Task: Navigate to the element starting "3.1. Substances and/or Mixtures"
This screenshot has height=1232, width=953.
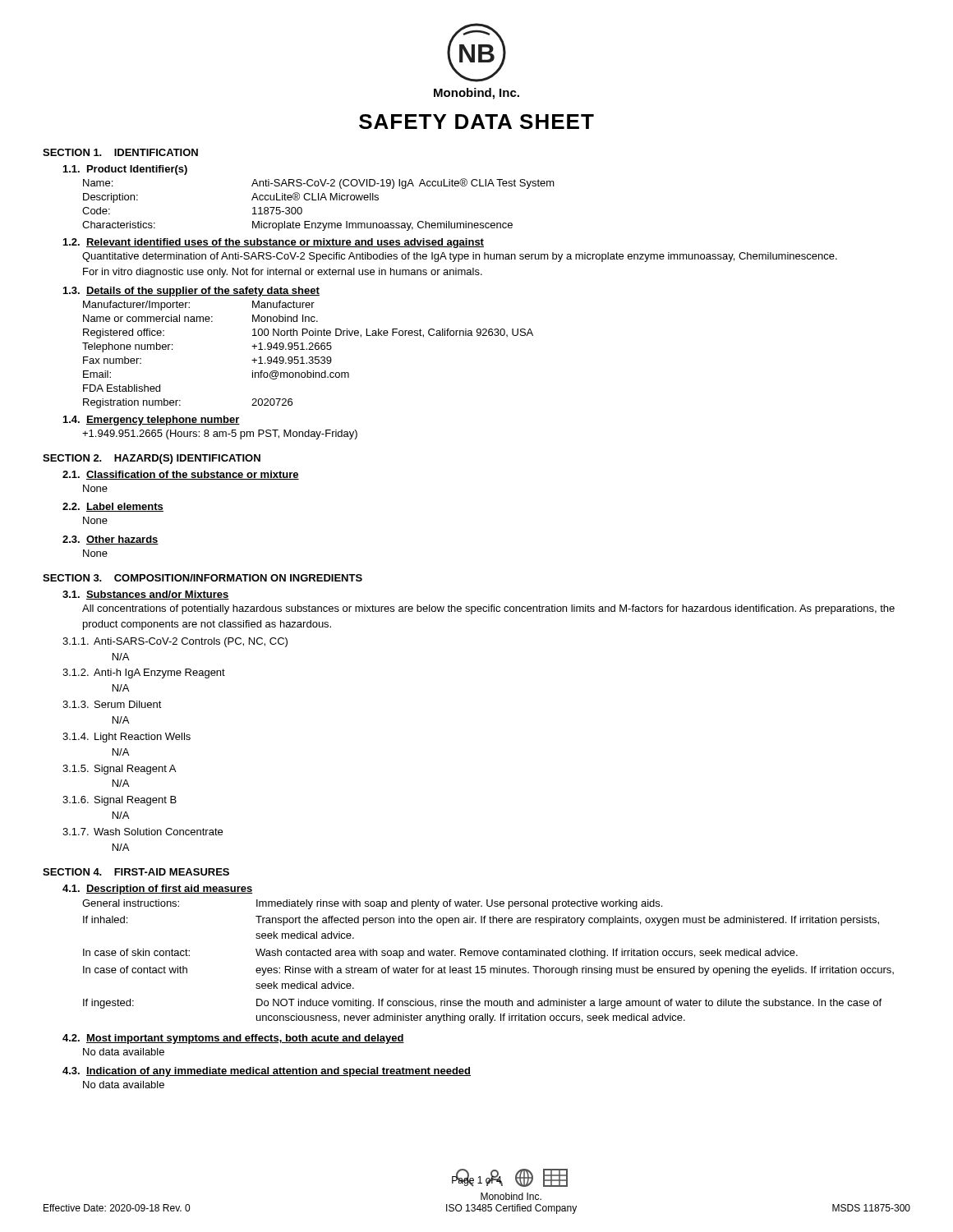Action: tap(146, 594)
